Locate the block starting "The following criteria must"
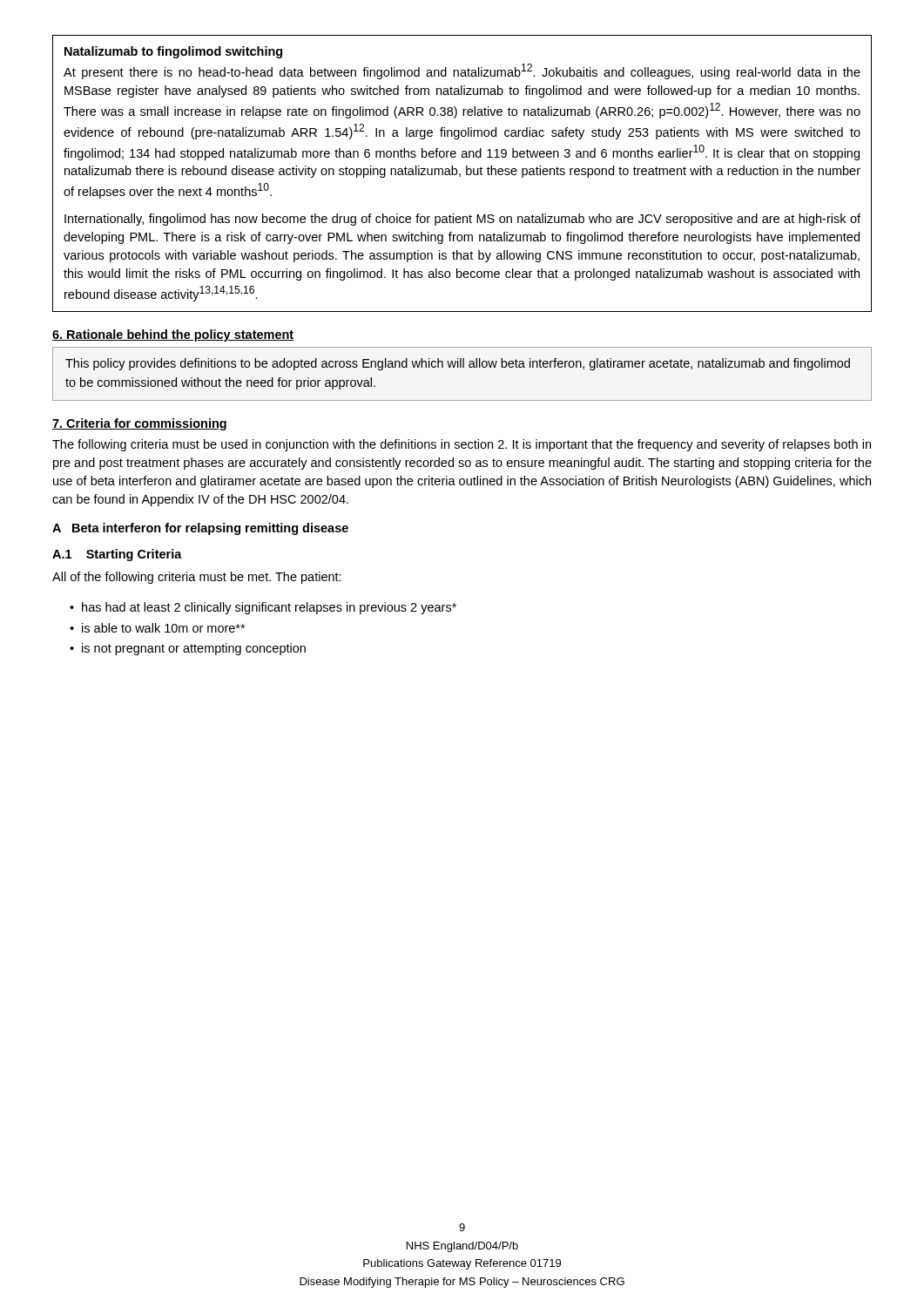This screenshot has height=1307, width=924. (462, 472)
